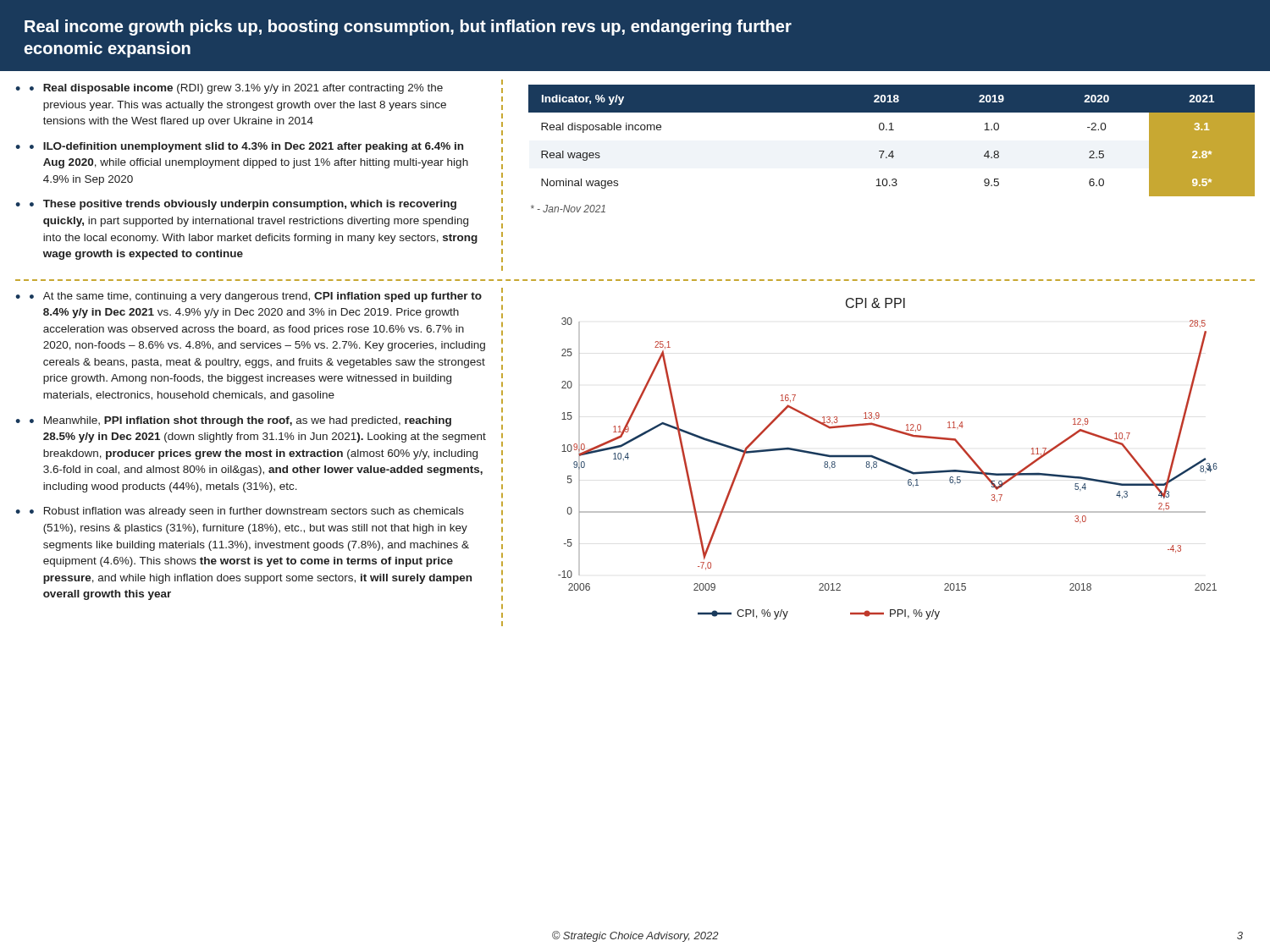Viewport: 1270px width, 952px height.
Task: Find the line chart
Action: click(879, 457)
